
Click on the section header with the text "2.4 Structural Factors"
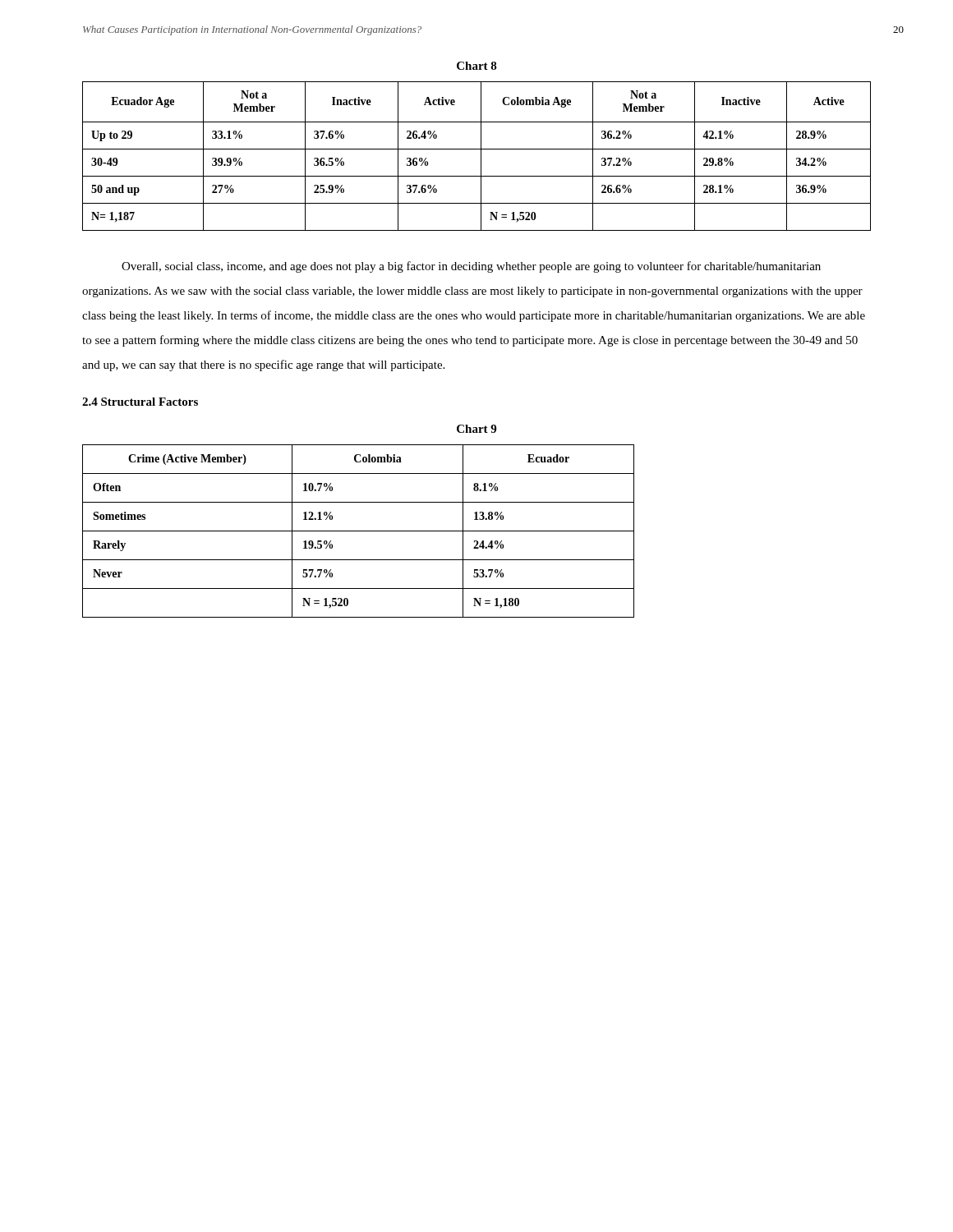pyautogui.click(x=140, y=402)
